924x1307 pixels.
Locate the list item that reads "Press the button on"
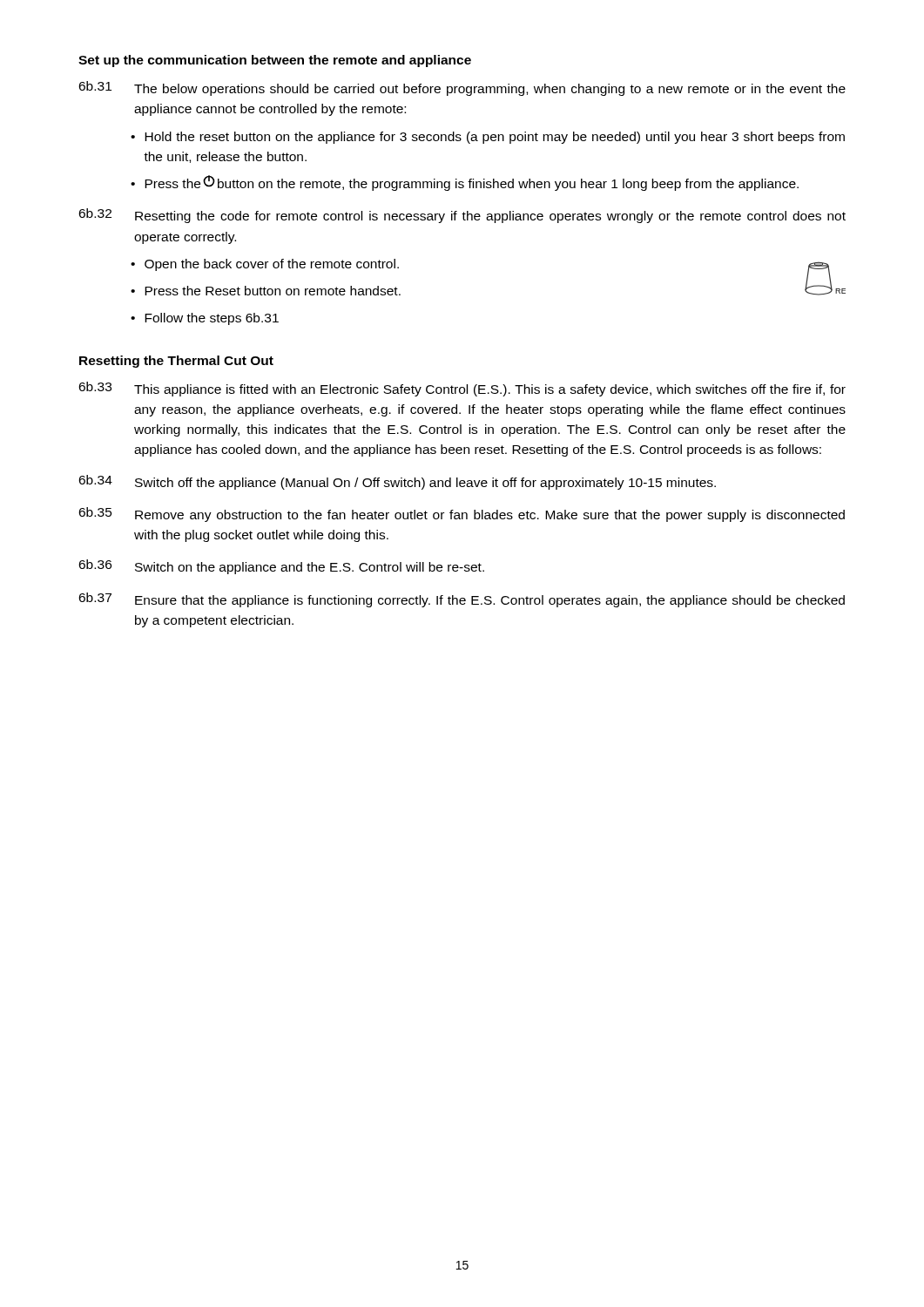[x=472, y=182]
